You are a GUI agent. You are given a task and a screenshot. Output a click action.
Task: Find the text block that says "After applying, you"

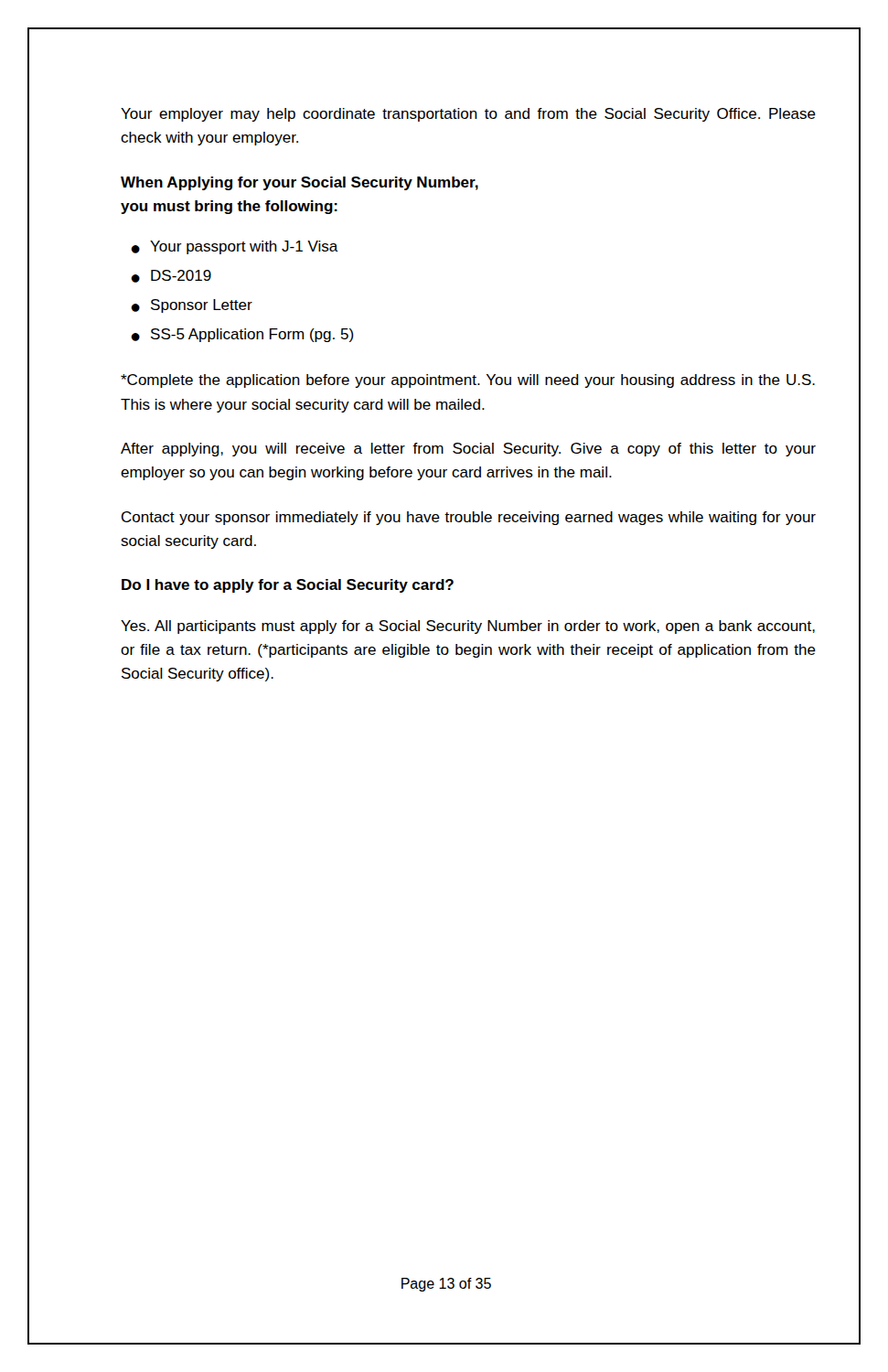pos(468,461)
